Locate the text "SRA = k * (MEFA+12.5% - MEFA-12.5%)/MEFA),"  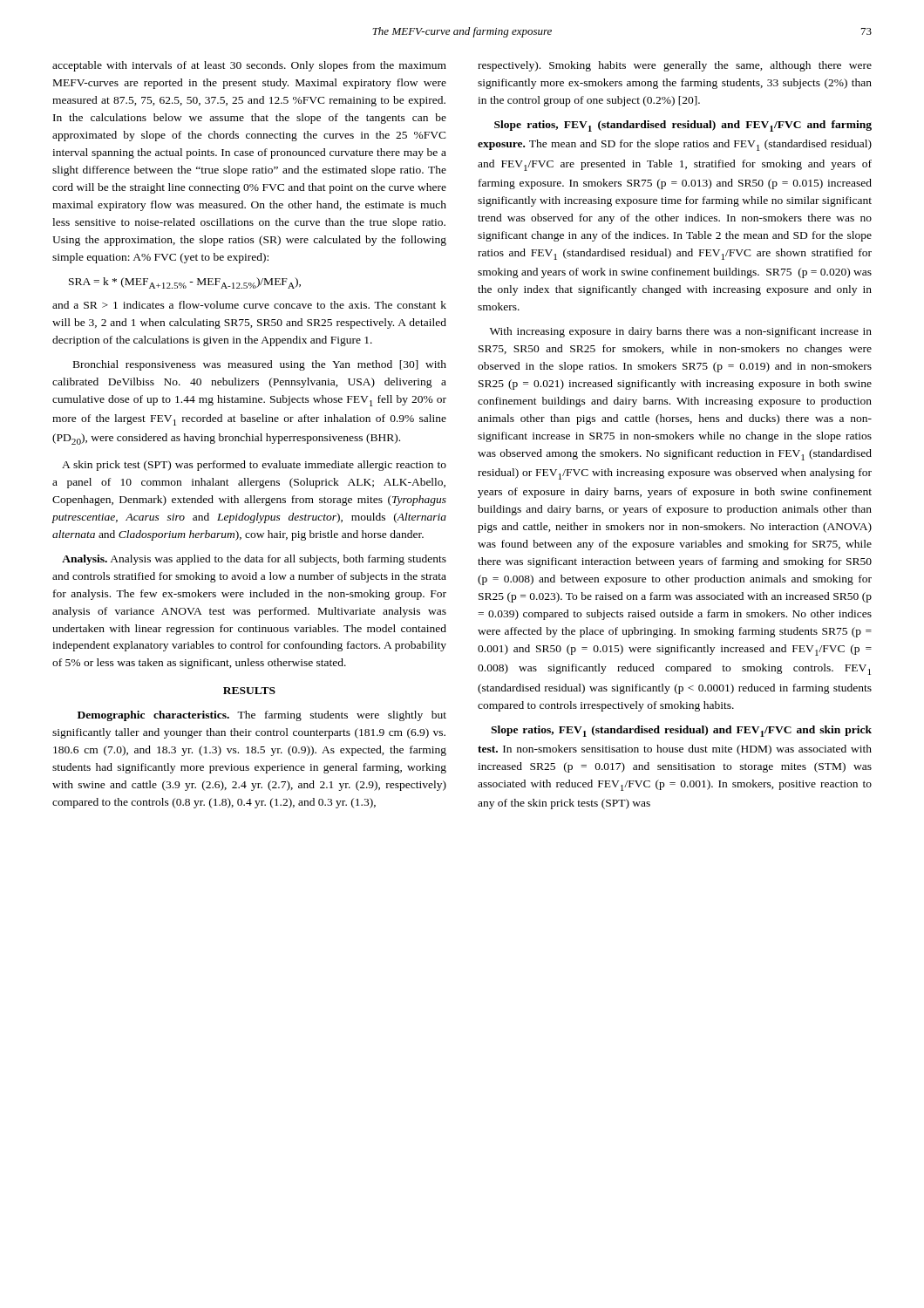pyautogui.click(x=185, y=282)
